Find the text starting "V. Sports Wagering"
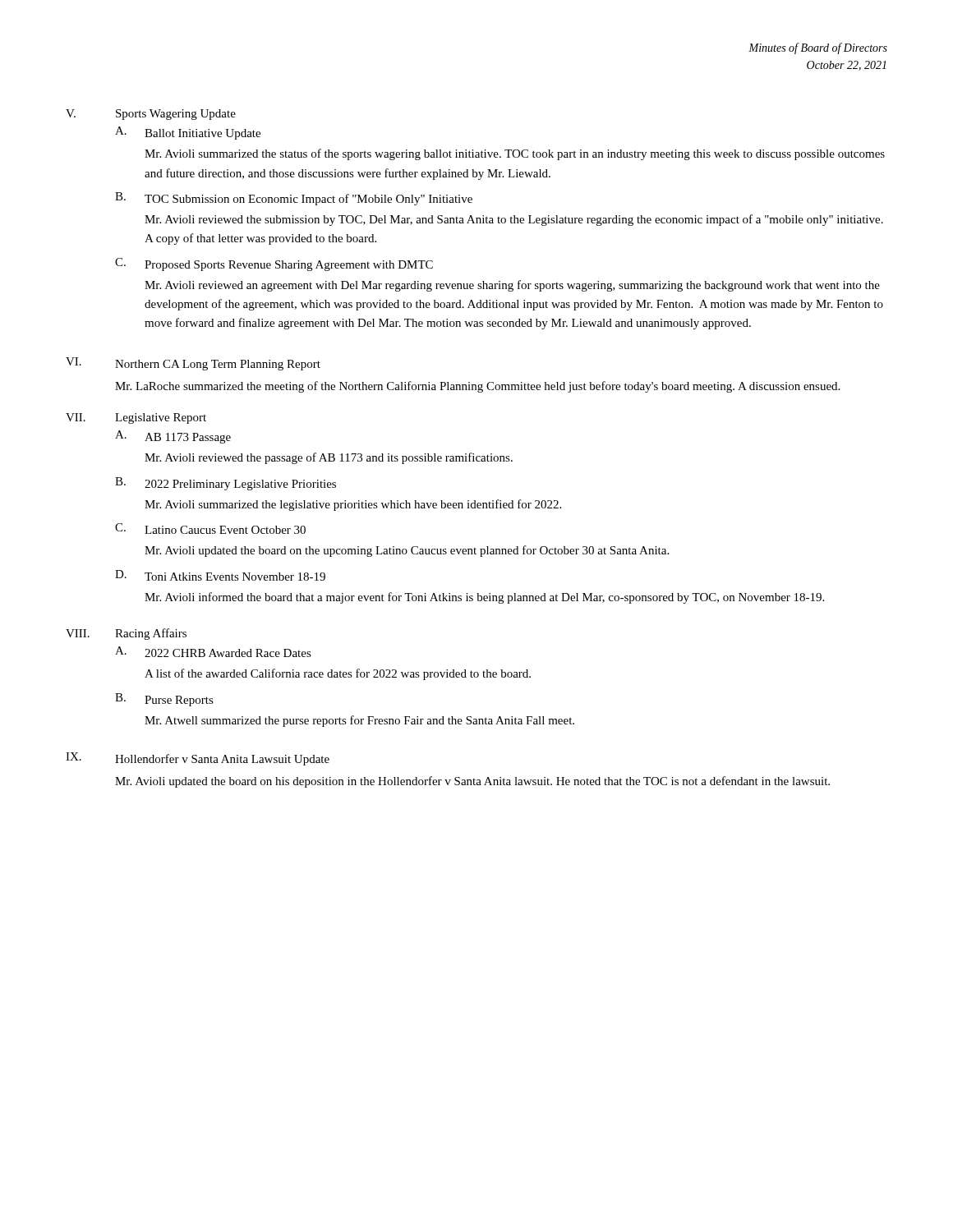 click(476, 223)
